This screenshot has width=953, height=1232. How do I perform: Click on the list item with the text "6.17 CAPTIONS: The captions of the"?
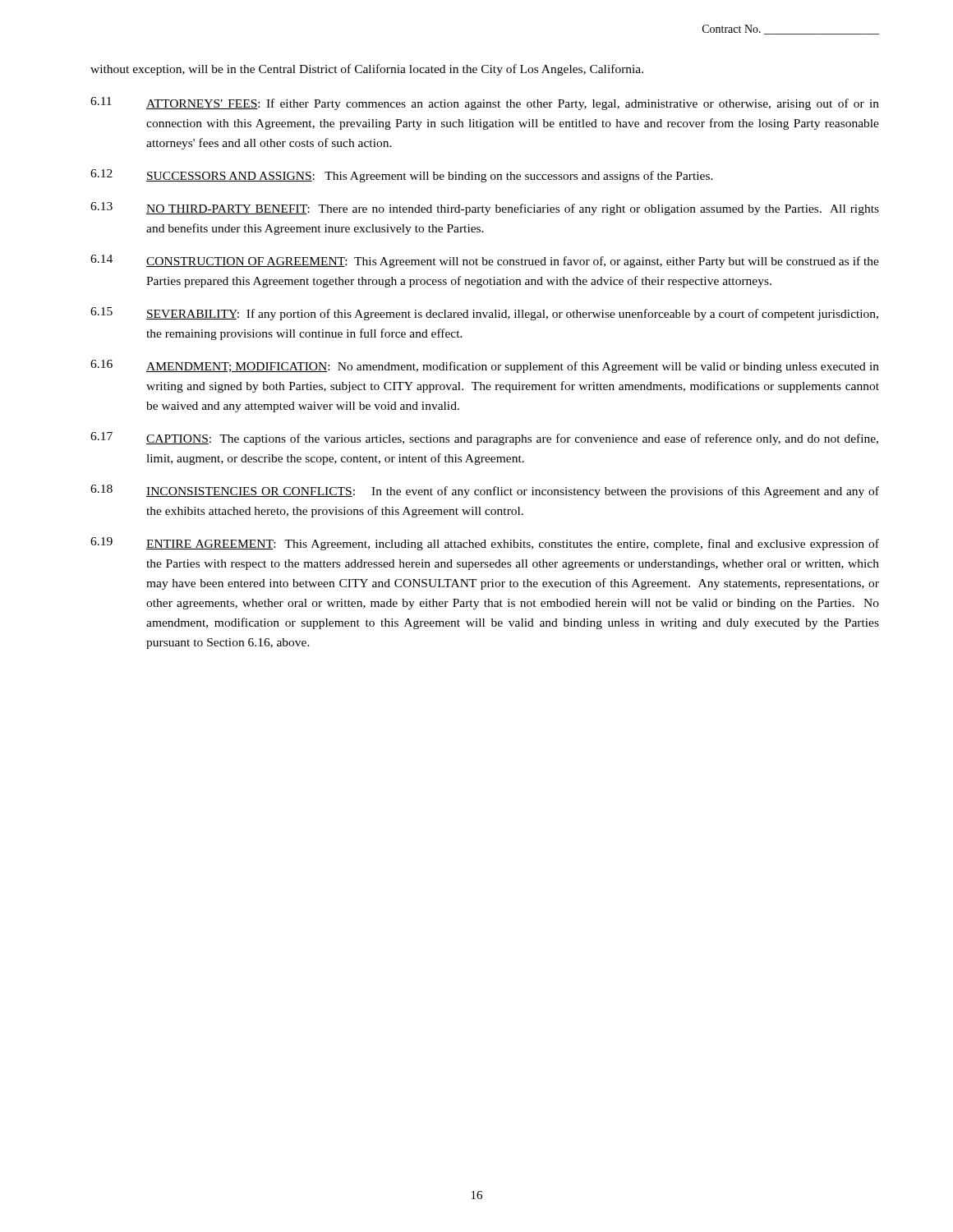485,449
